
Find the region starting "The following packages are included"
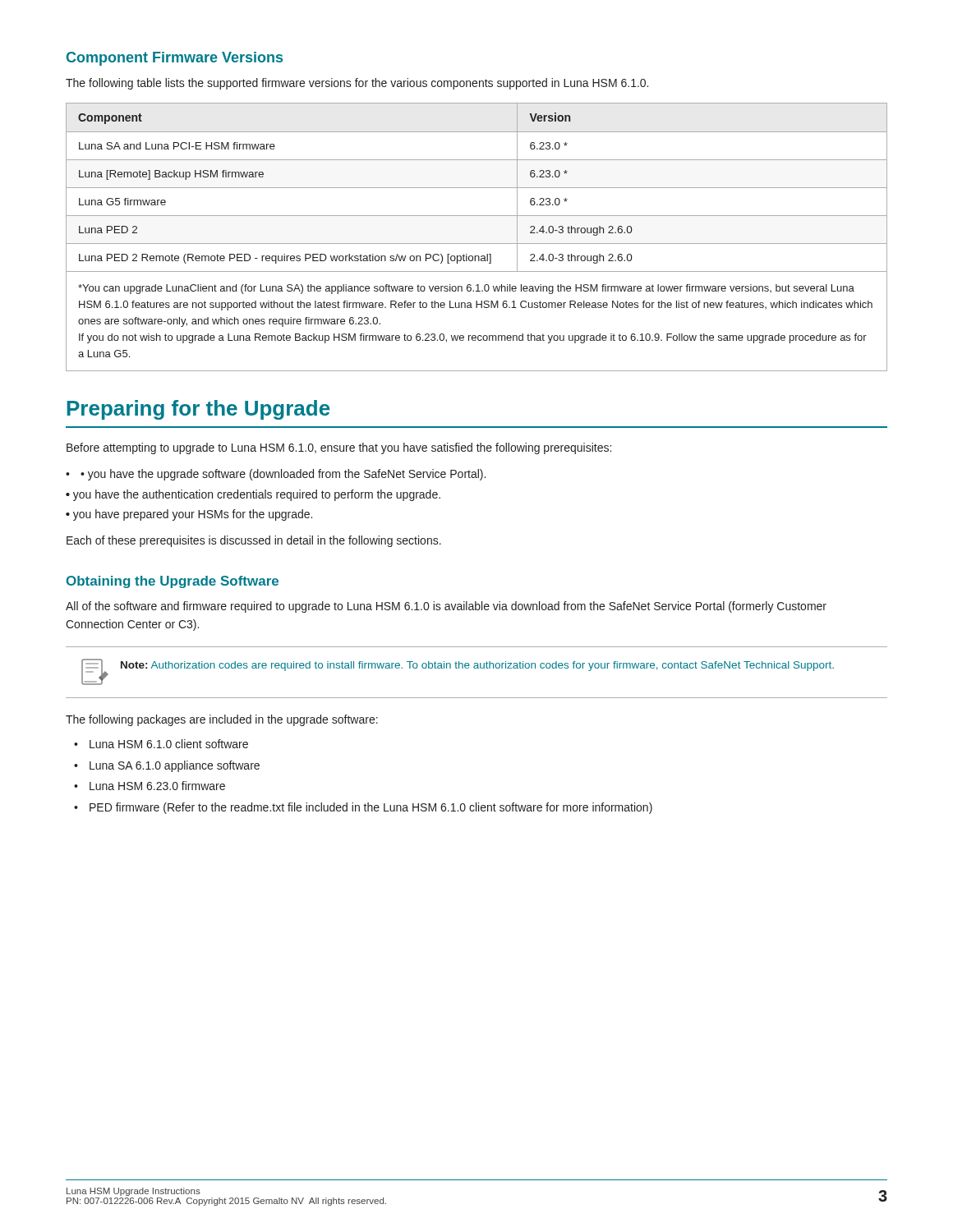222,720
